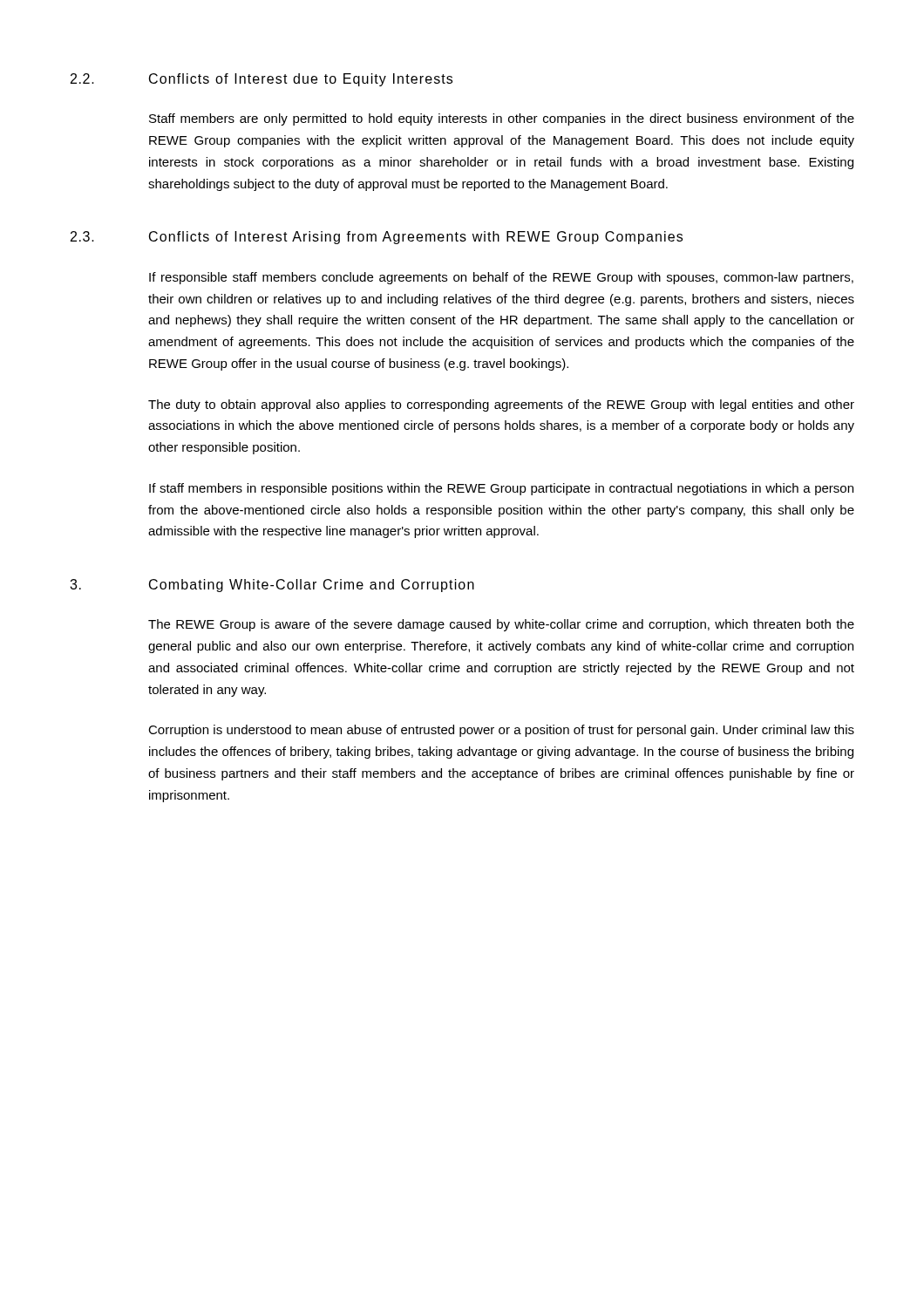Find the section header containing "2.3. Conflicts of Interest"
Screen dimensions: 1308x924
pyautogui.click(x=342, y=238)
